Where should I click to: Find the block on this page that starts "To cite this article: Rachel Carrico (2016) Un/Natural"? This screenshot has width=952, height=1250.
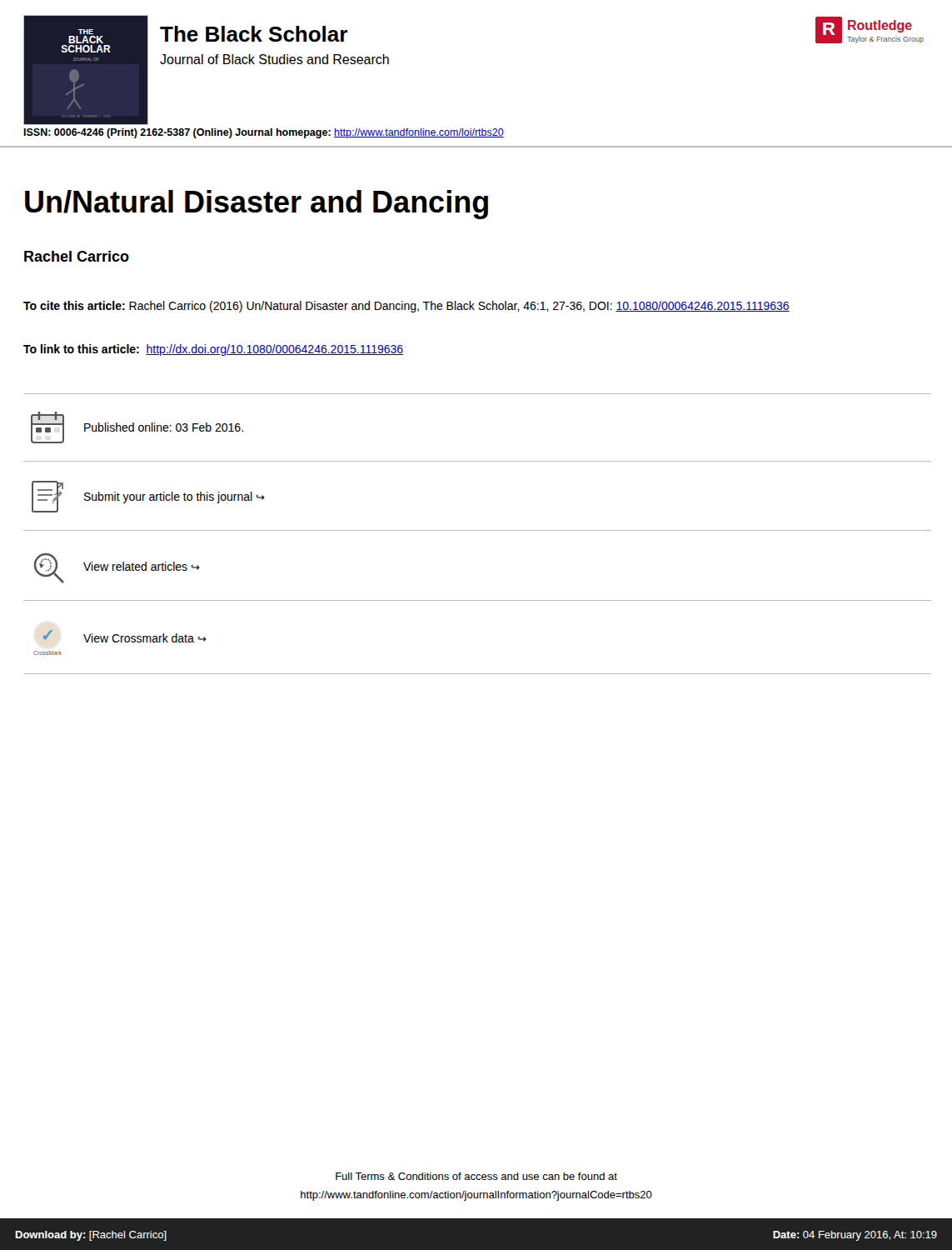point(406,306)
